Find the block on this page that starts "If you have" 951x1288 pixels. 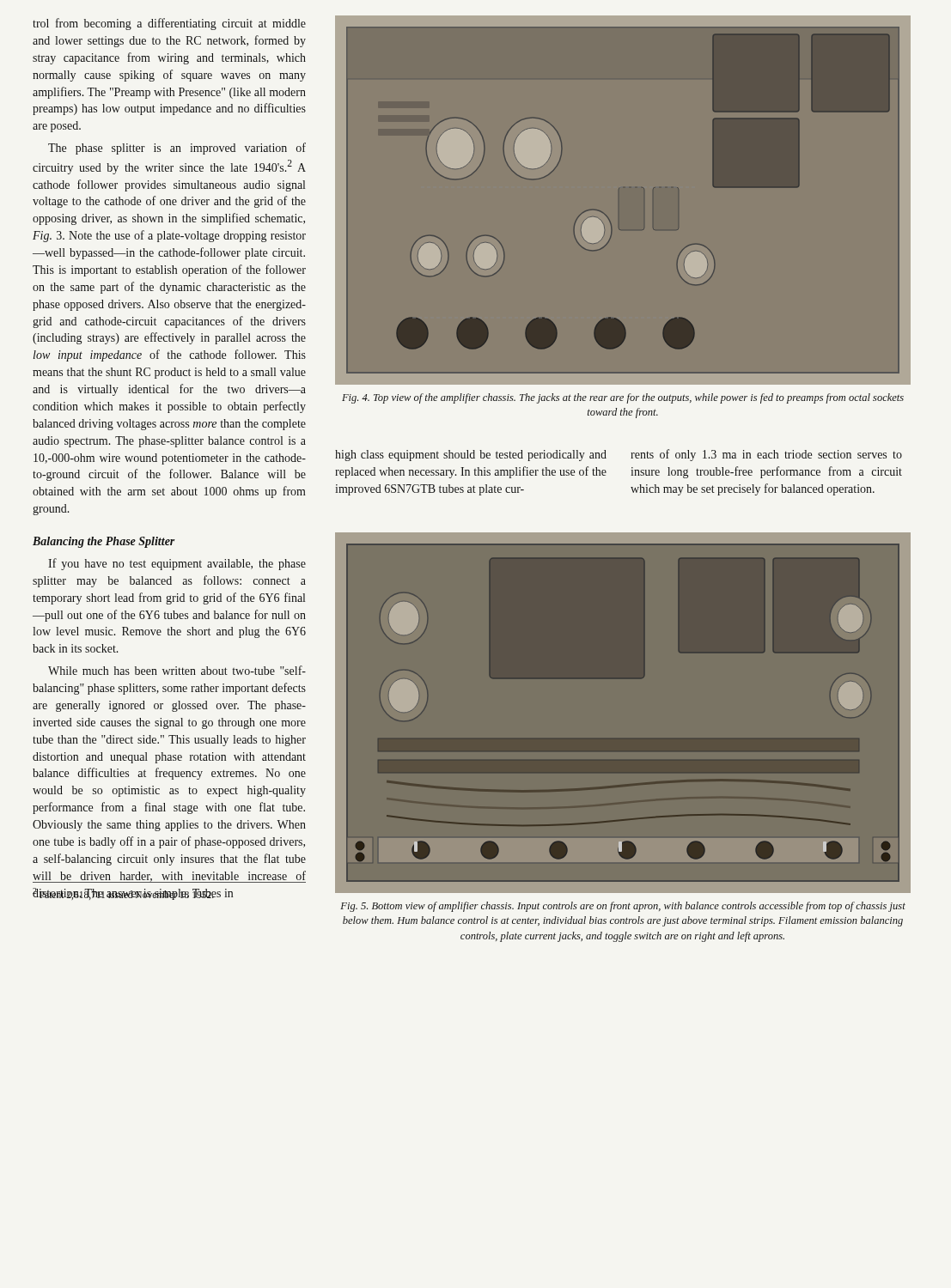(x=169, y=729)
